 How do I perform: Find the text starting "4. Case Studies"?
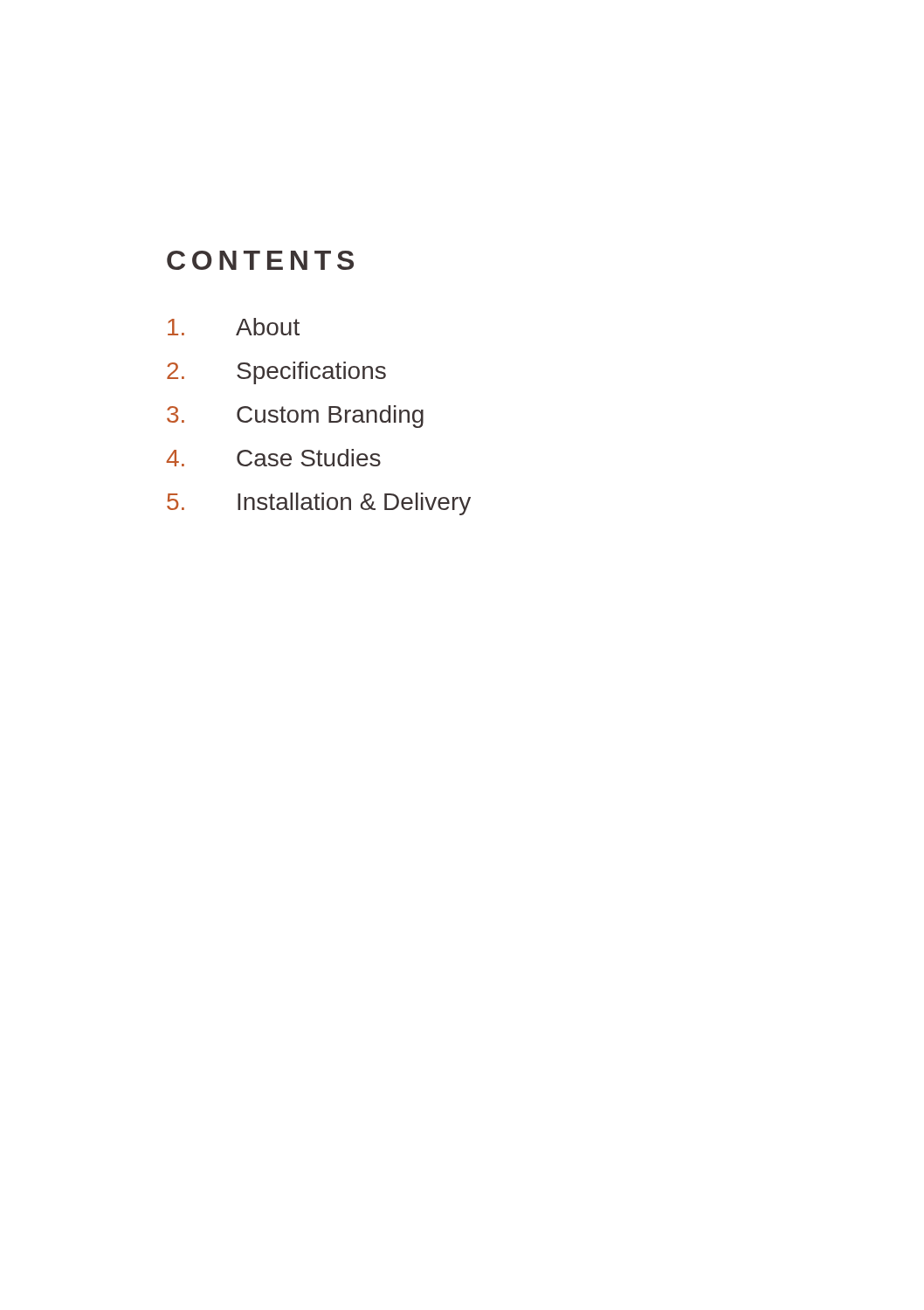pyautogui.click(x=274, y=458)
